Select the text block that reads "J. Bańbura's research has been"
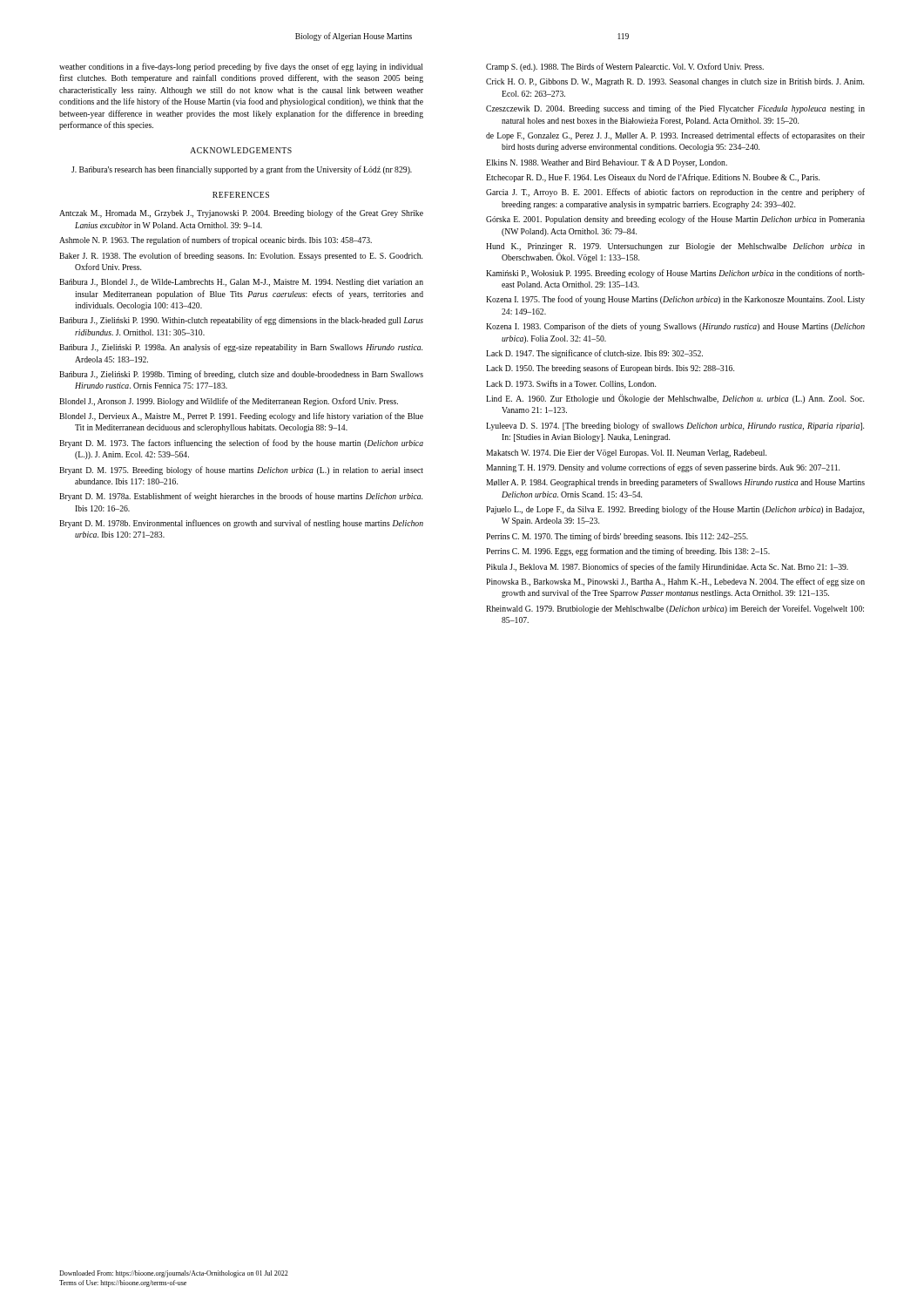The width and height of the screenshot is (924, 1307). click(x=241, y=169)
